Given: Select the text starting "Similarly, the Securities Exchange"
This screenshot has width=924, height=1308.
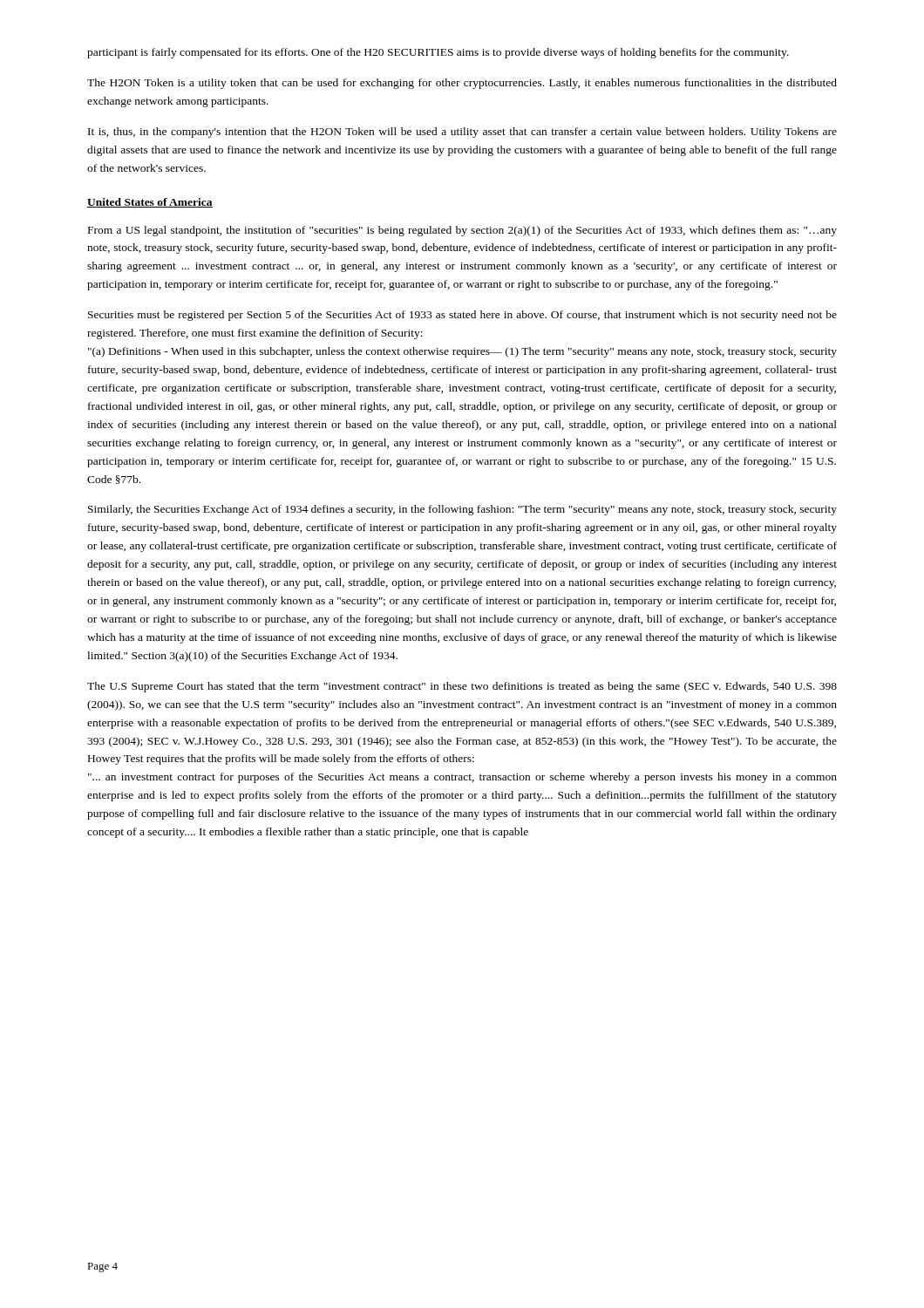Looking at the screenshot, I should pos(462,582).
